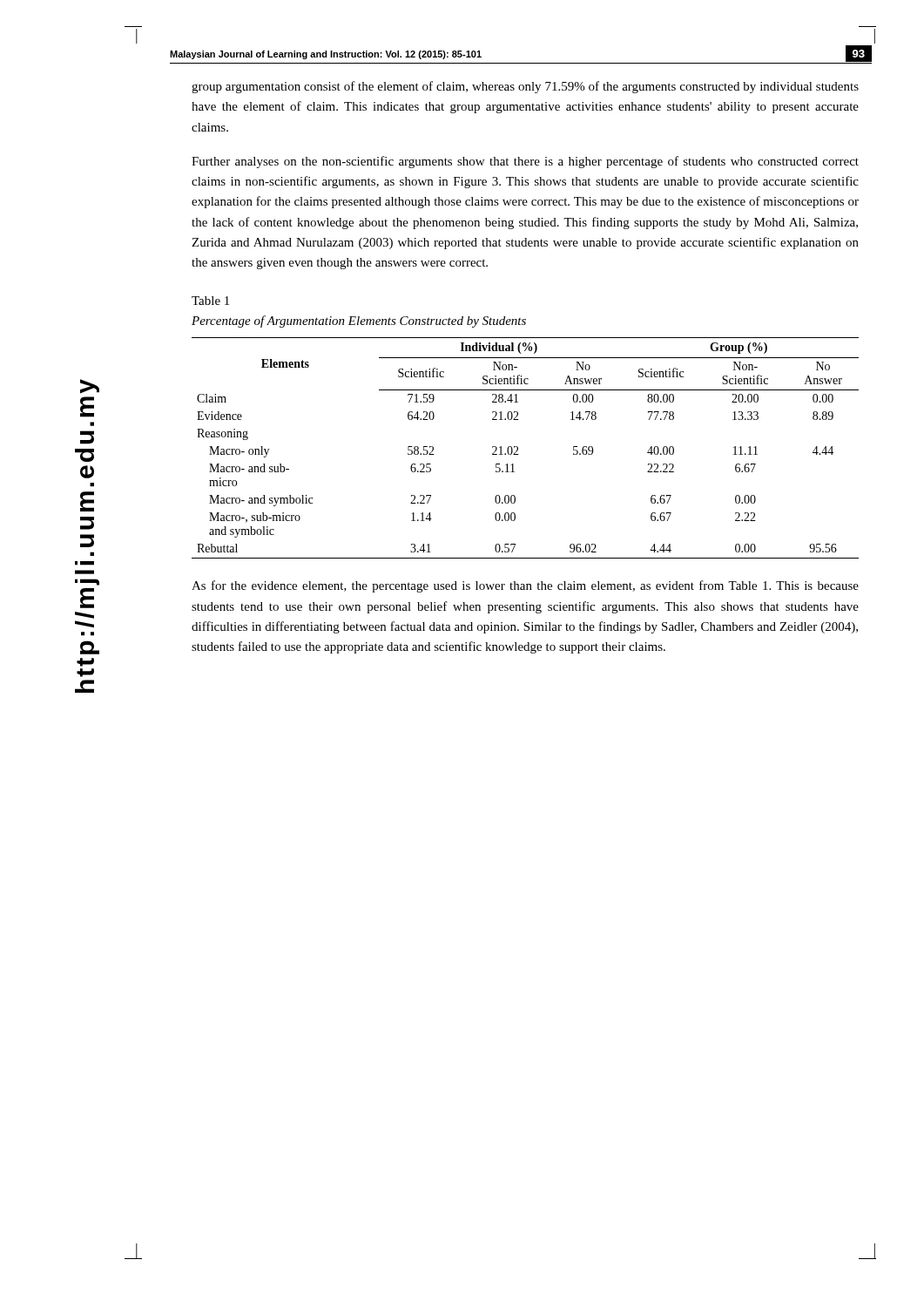Click on the table containing "No Answer"
Screen dimensions: 1307x924
point(525,448)
